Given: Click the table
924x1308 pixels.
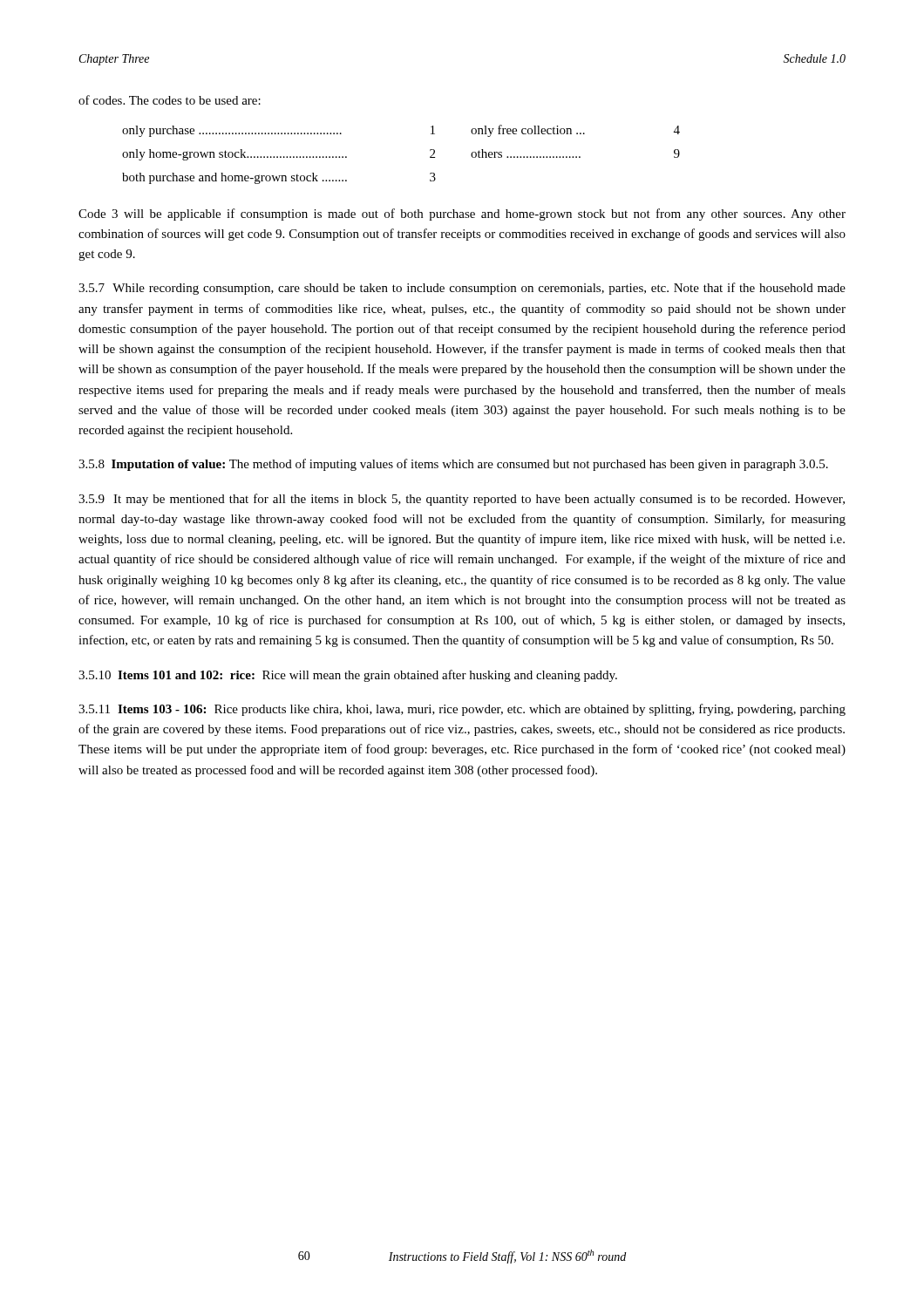Looking at the screenshot, I should (484, 154).
